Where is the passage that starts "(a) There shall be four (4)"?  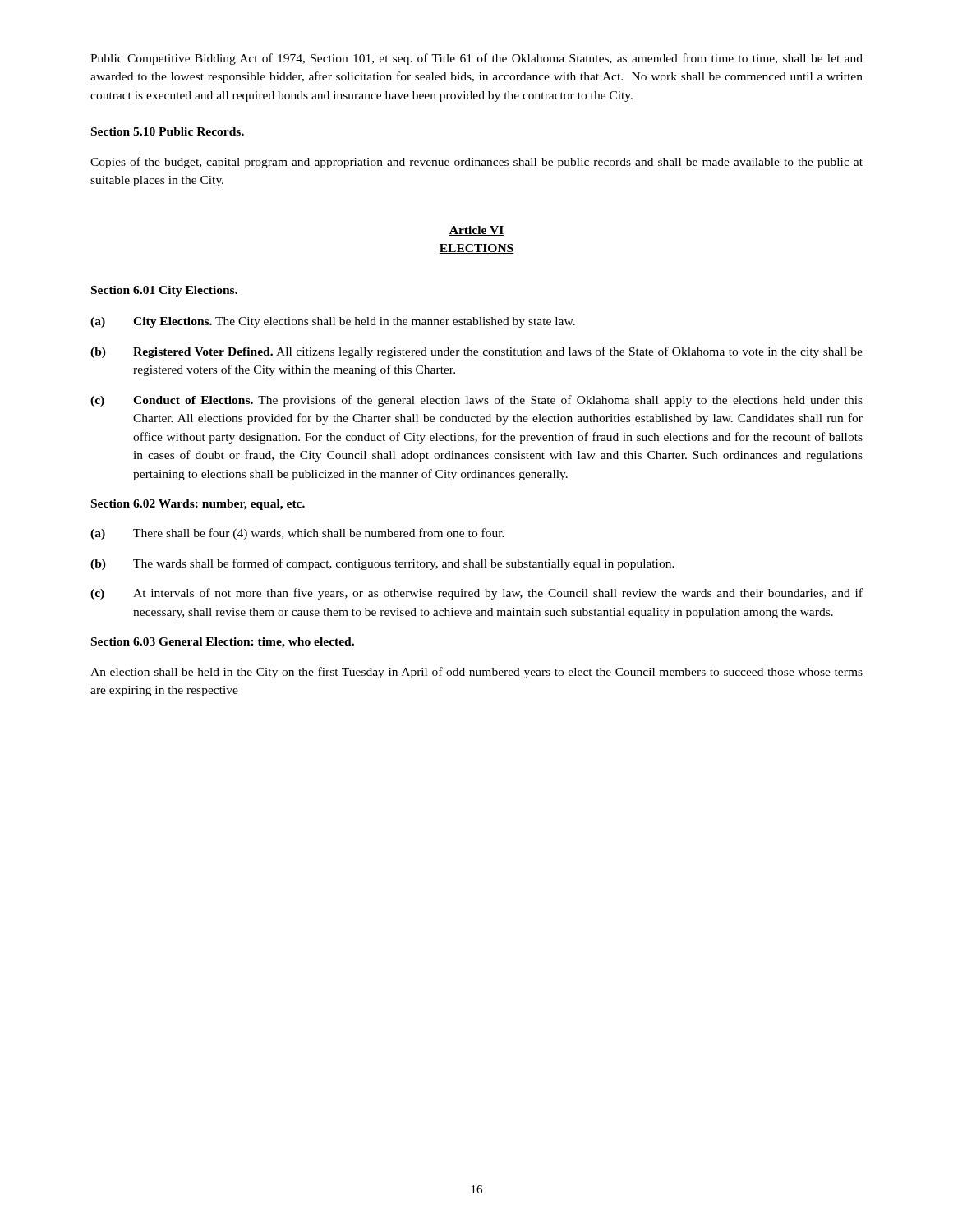476,534
